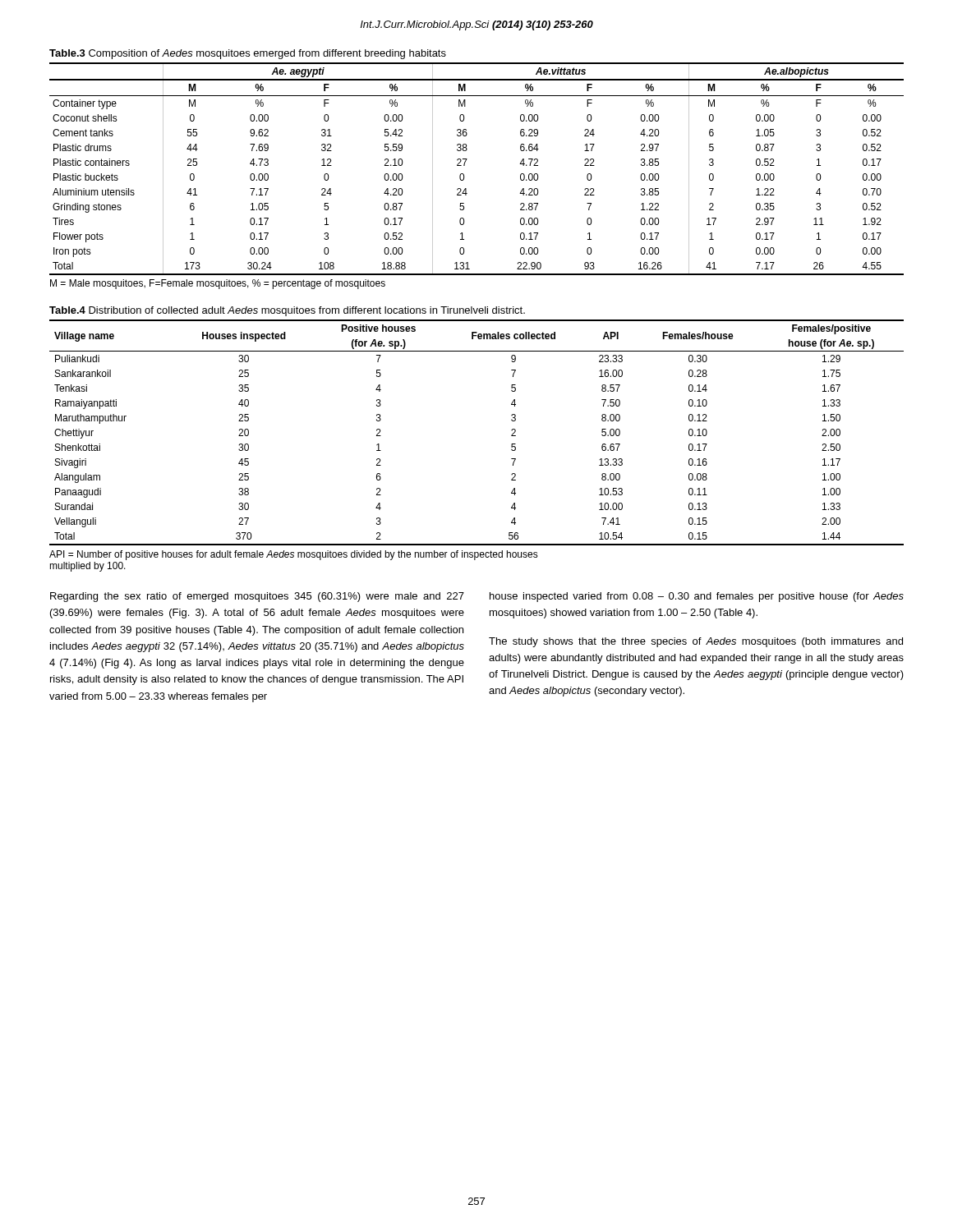Select the element starting "Table.3 Composition of"
953x1232 pixels.
tap(248, 53)
